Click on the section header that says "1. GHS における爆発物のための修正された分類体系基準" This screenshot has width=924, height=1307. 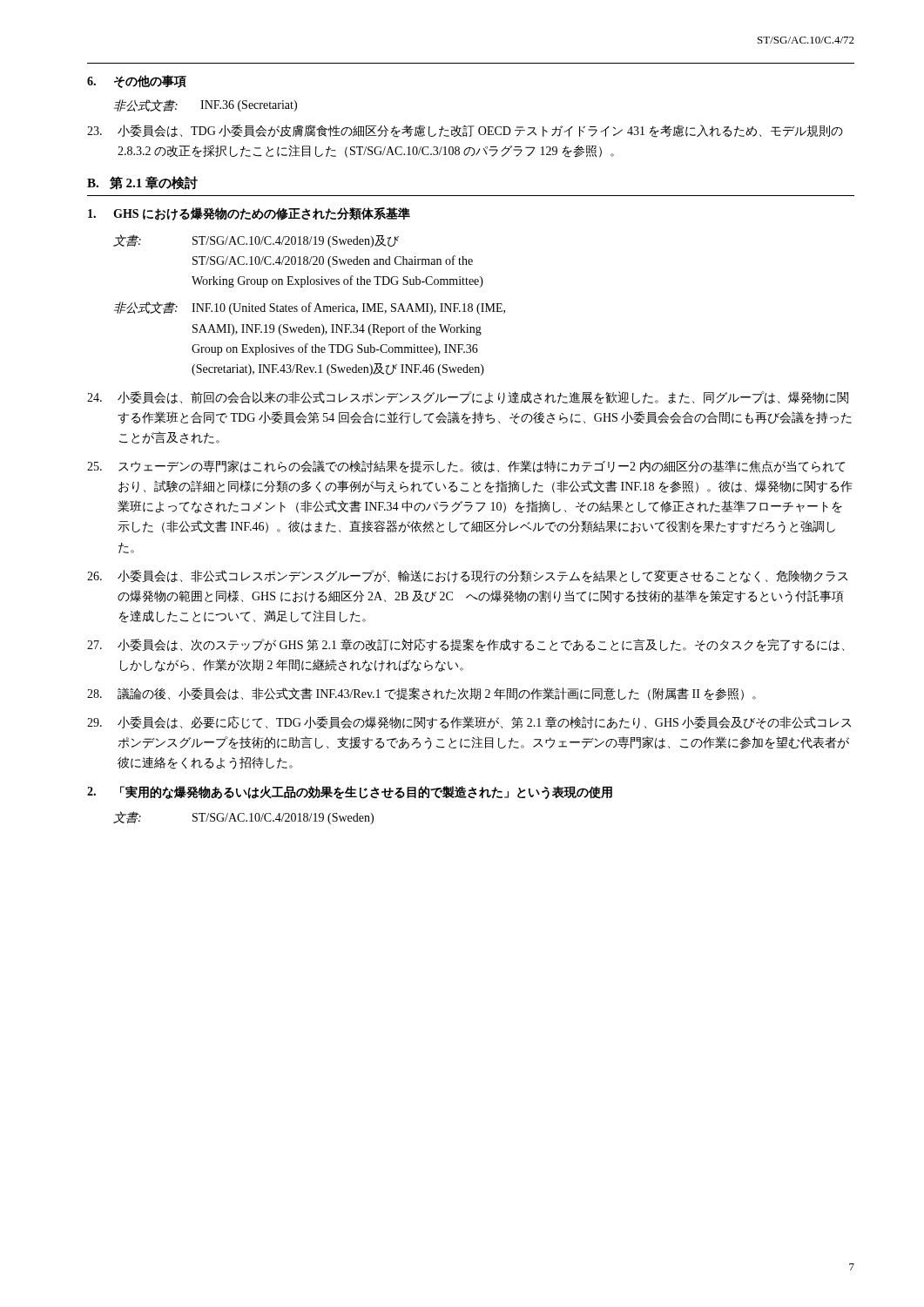point(249,214)
